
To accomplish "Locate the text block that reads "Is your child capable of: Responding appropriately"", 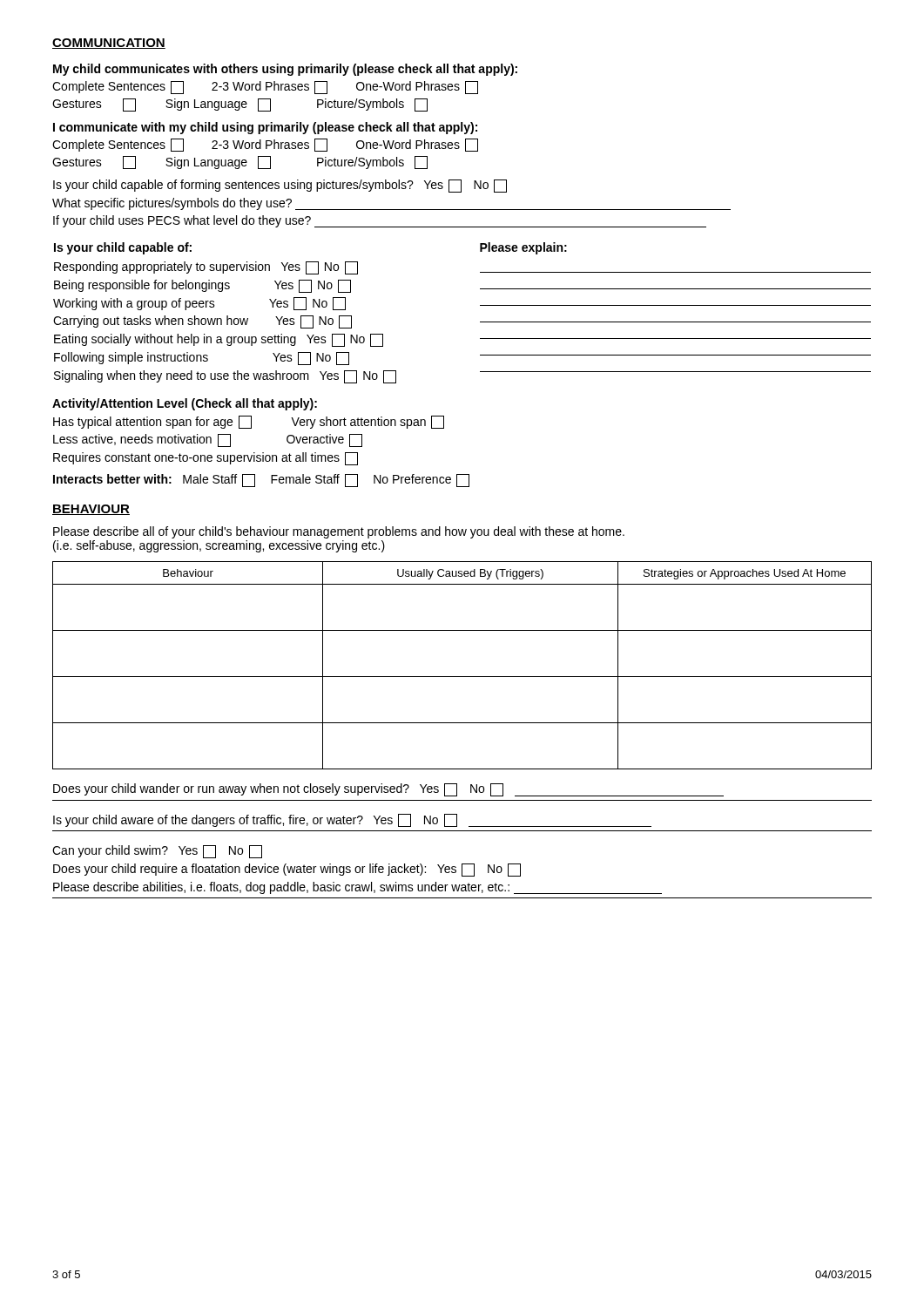I will 120,248.
